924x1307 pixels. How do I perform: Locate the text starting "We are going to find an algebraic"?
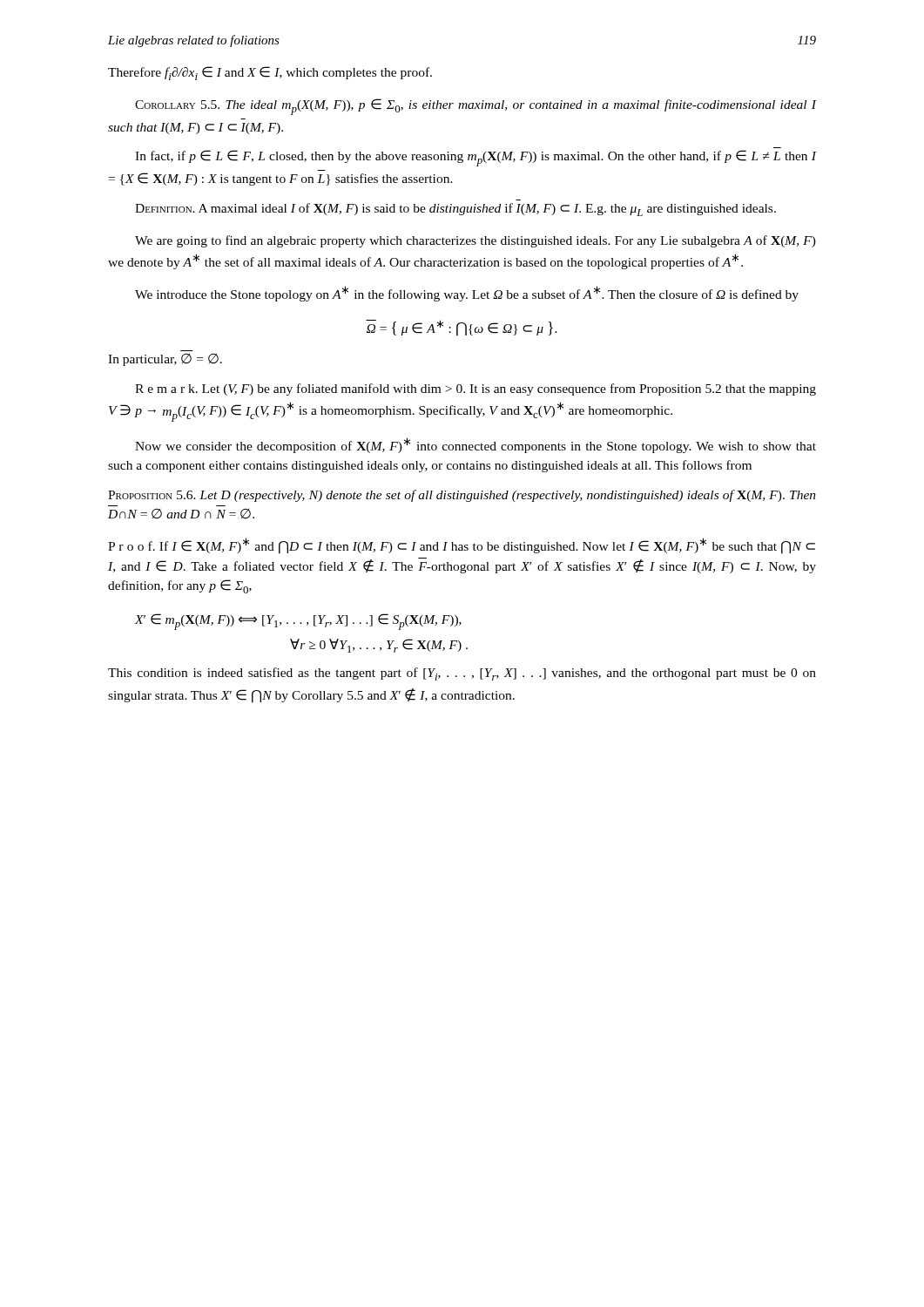(x=462, y=252)
